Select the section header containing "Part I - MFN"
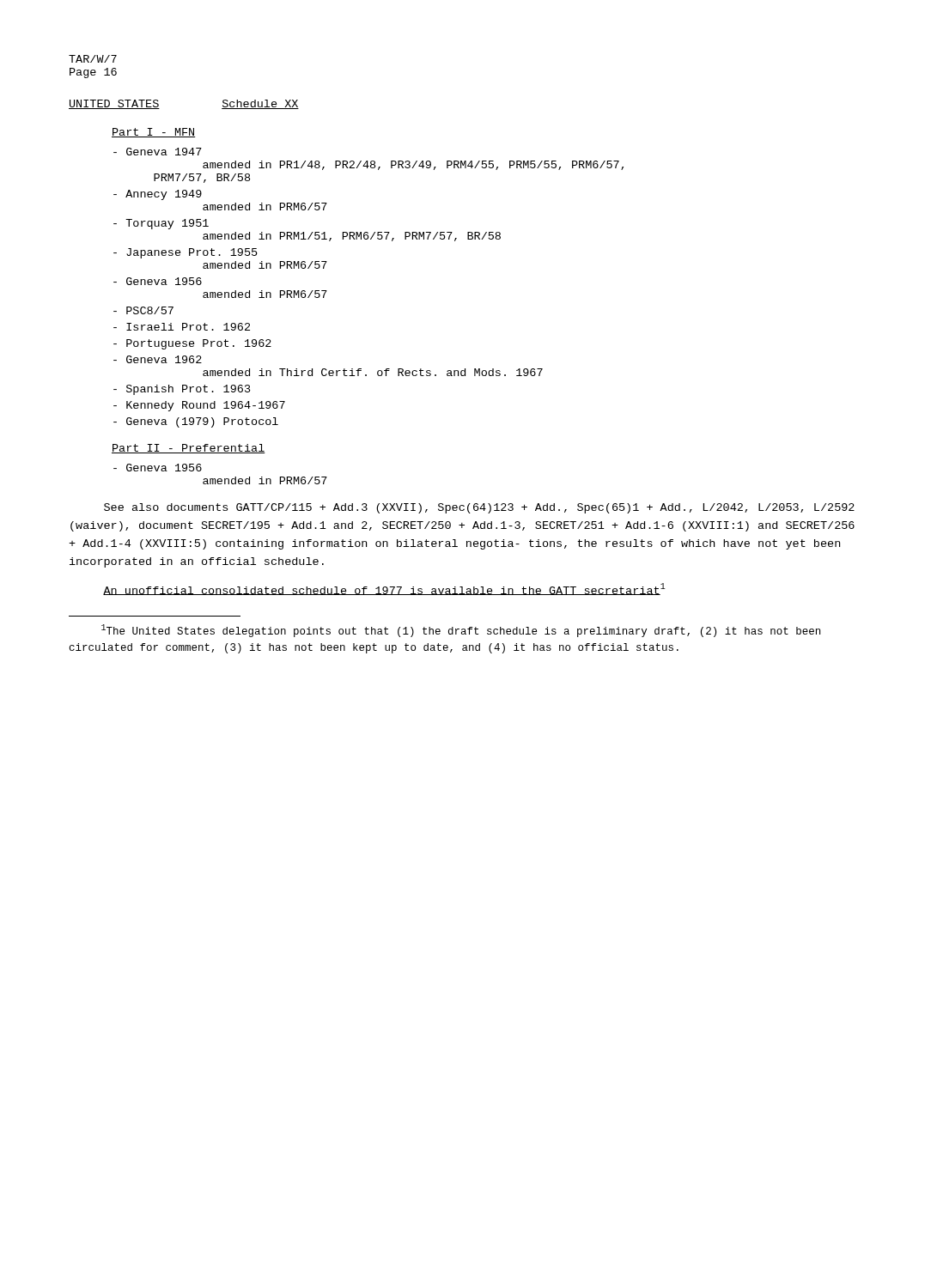Viewport: 931px width, 1288px height. tap(153, 133)
